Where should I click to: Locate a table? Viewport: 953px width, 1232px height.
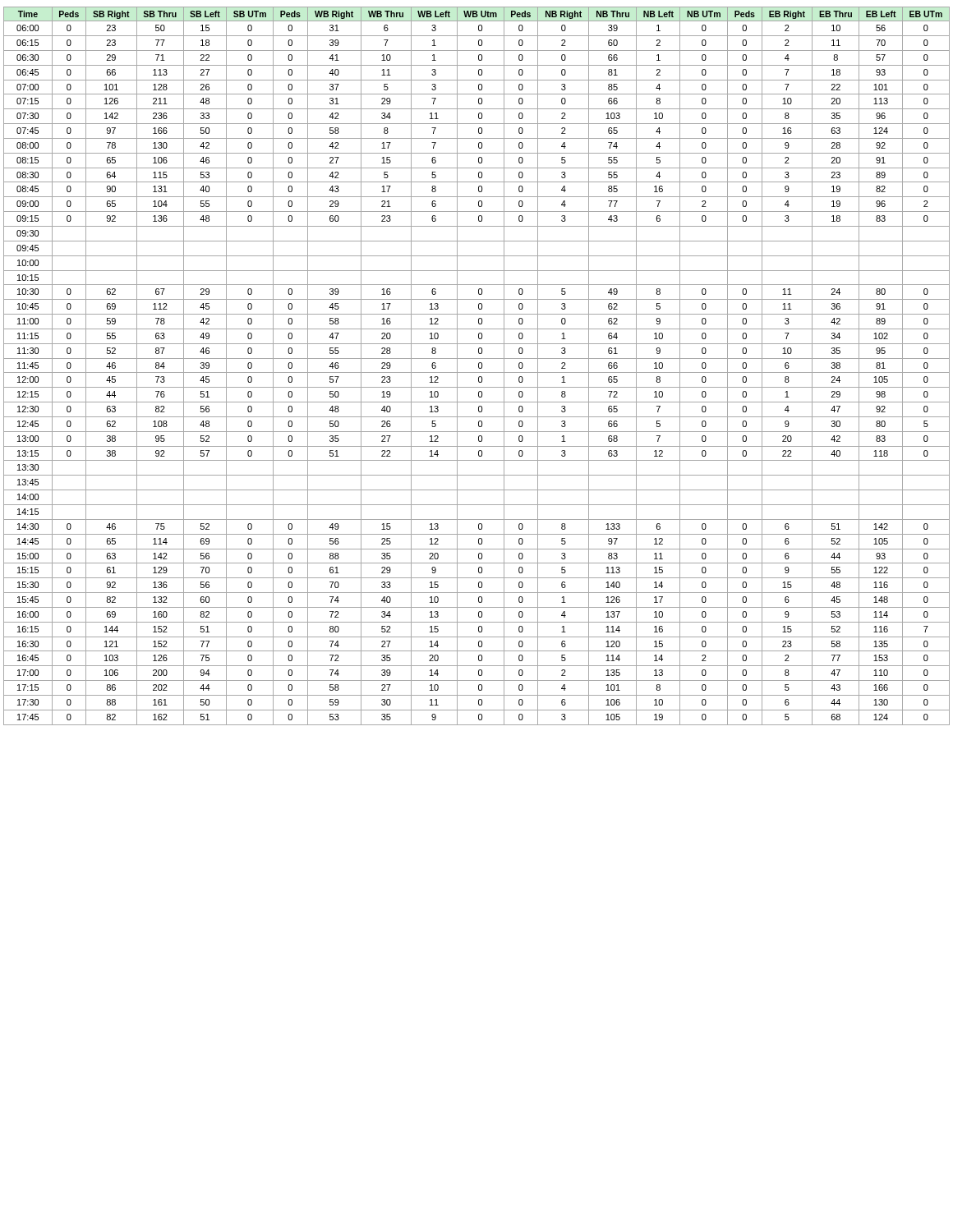(x=476, y=366)
